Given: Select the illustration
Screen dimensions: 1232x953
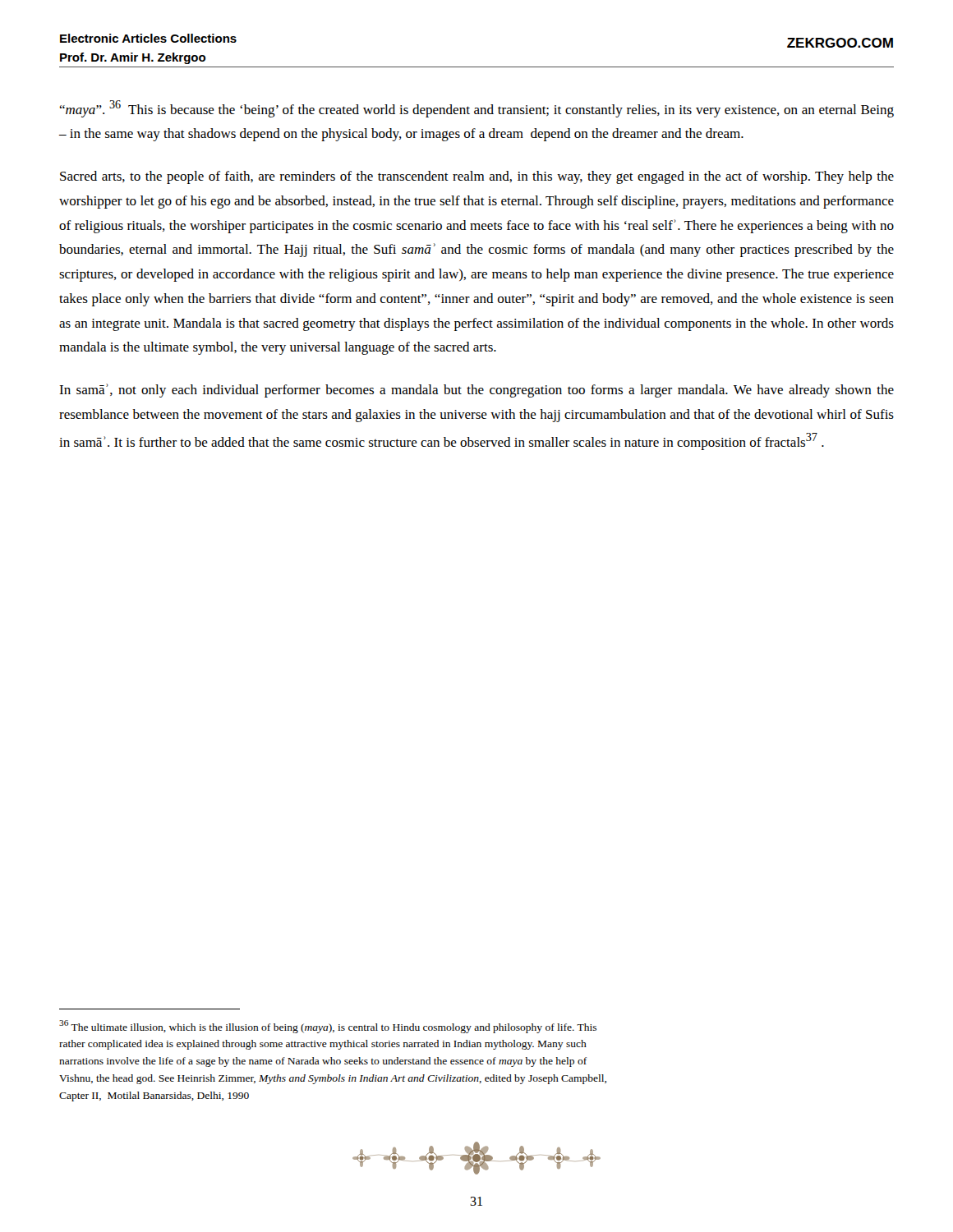Looking at the screenshot, I should pos(476,1160).
